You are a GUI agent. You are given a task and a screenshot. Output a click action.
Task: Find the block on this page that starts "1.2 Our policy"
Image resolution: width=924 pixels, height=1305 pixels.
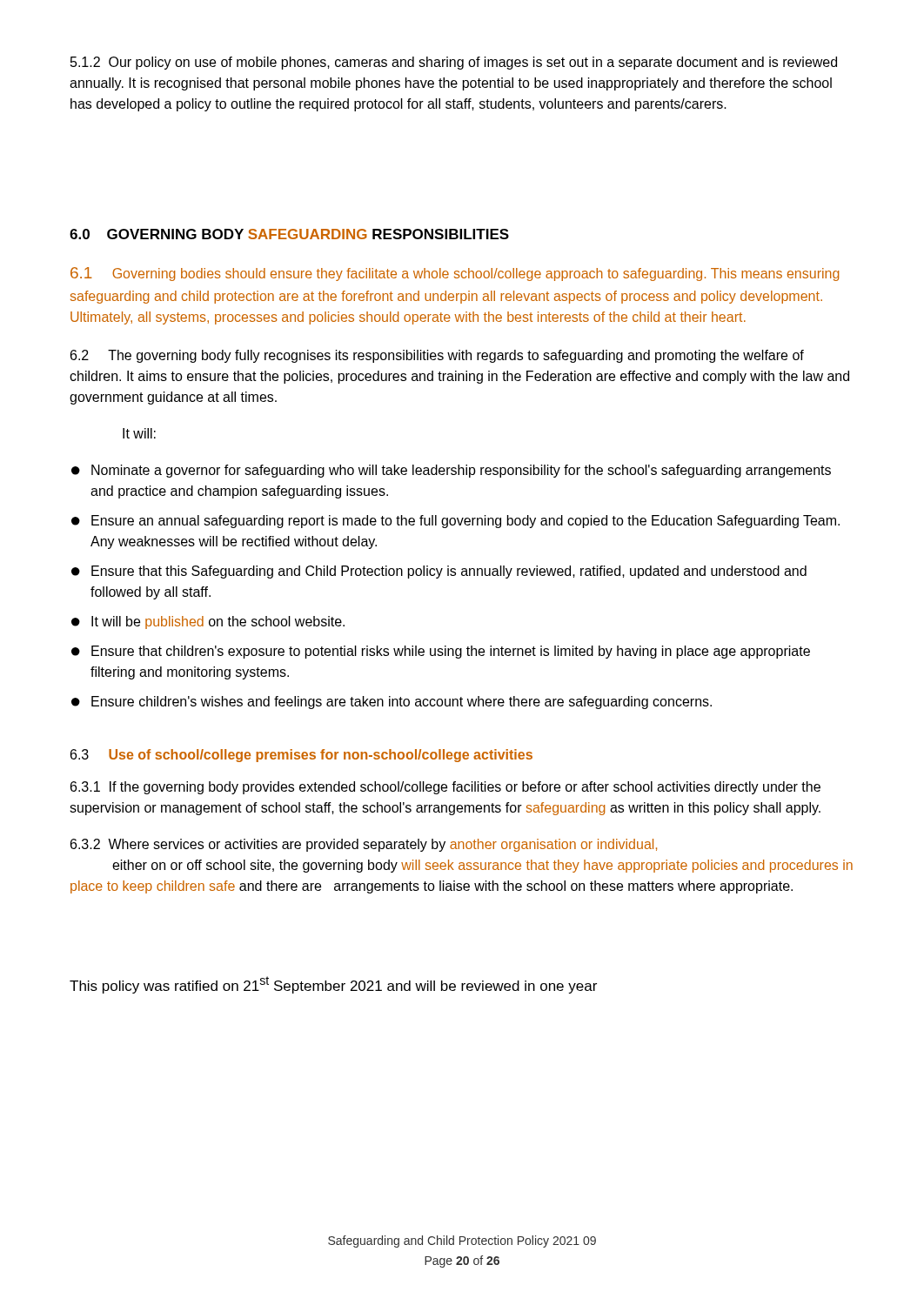coord(454,83)
